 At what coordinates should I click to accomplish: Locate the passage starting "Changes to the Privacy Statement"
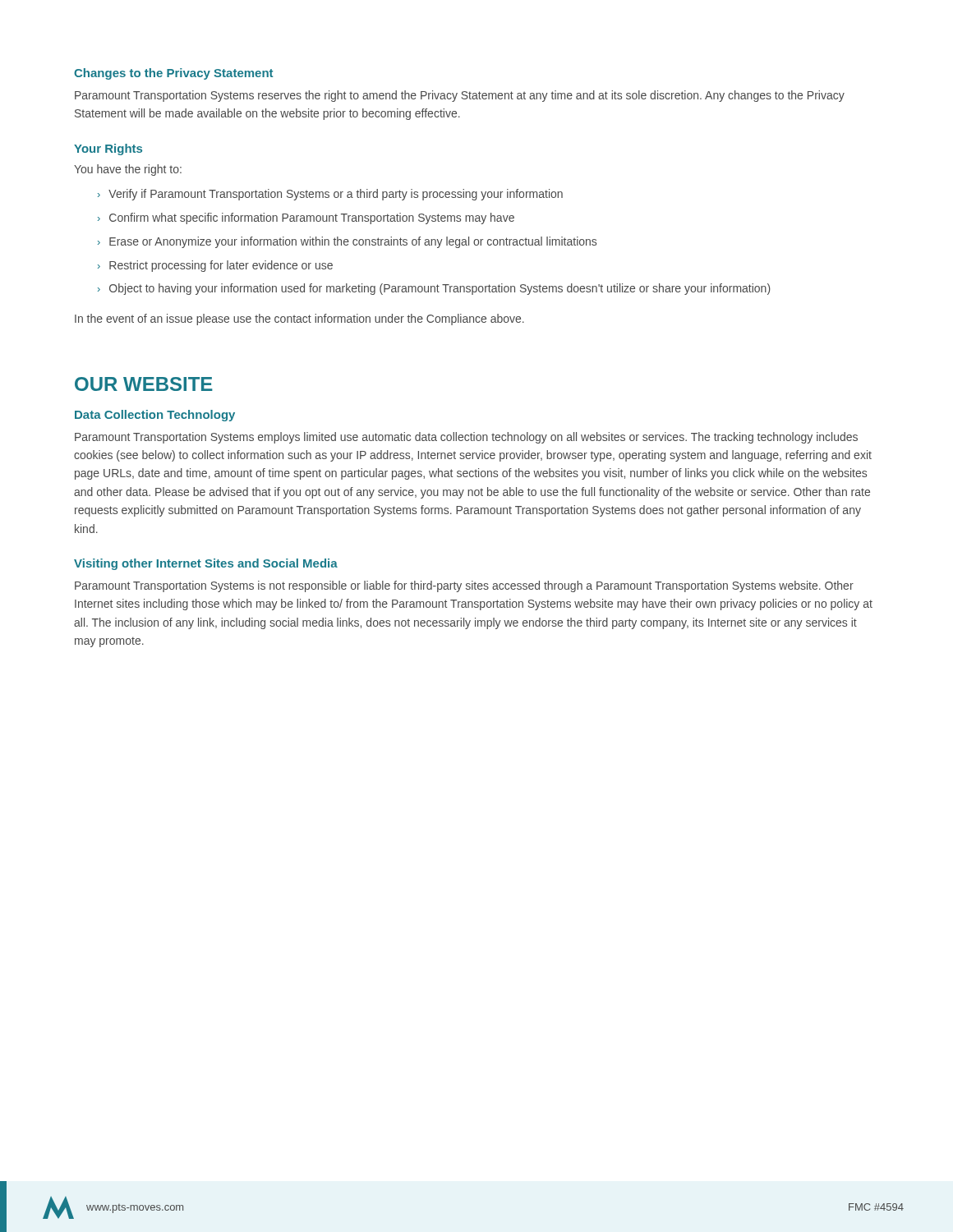[x=174, y=73]
